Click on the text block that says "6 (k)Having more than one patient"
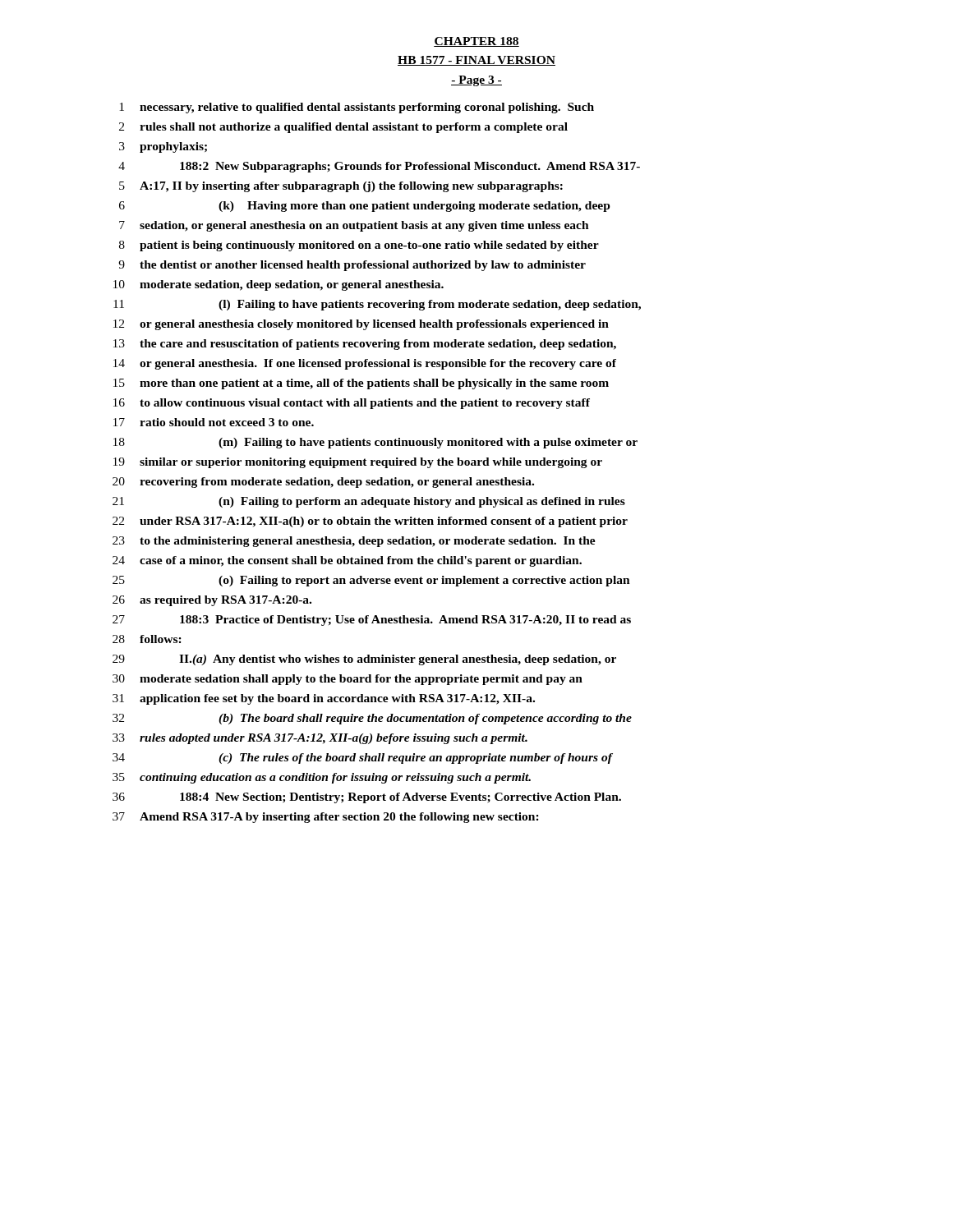The width and height of the screenshot is (953, 1232). [485, 245]
